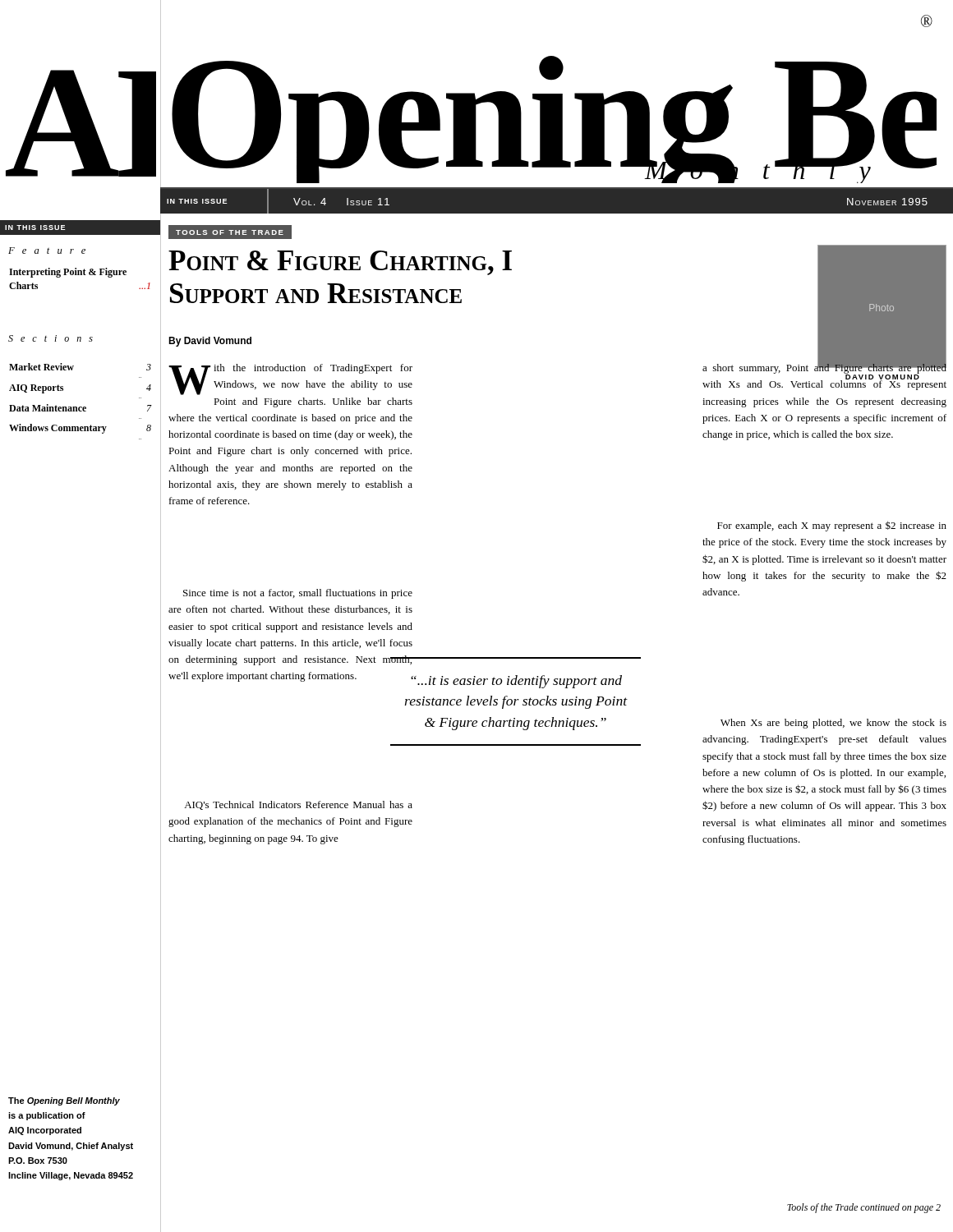This screenshot has height=1232, width=953.
Task: Locate the section header that opens with "S e c"
Action: 52,338
